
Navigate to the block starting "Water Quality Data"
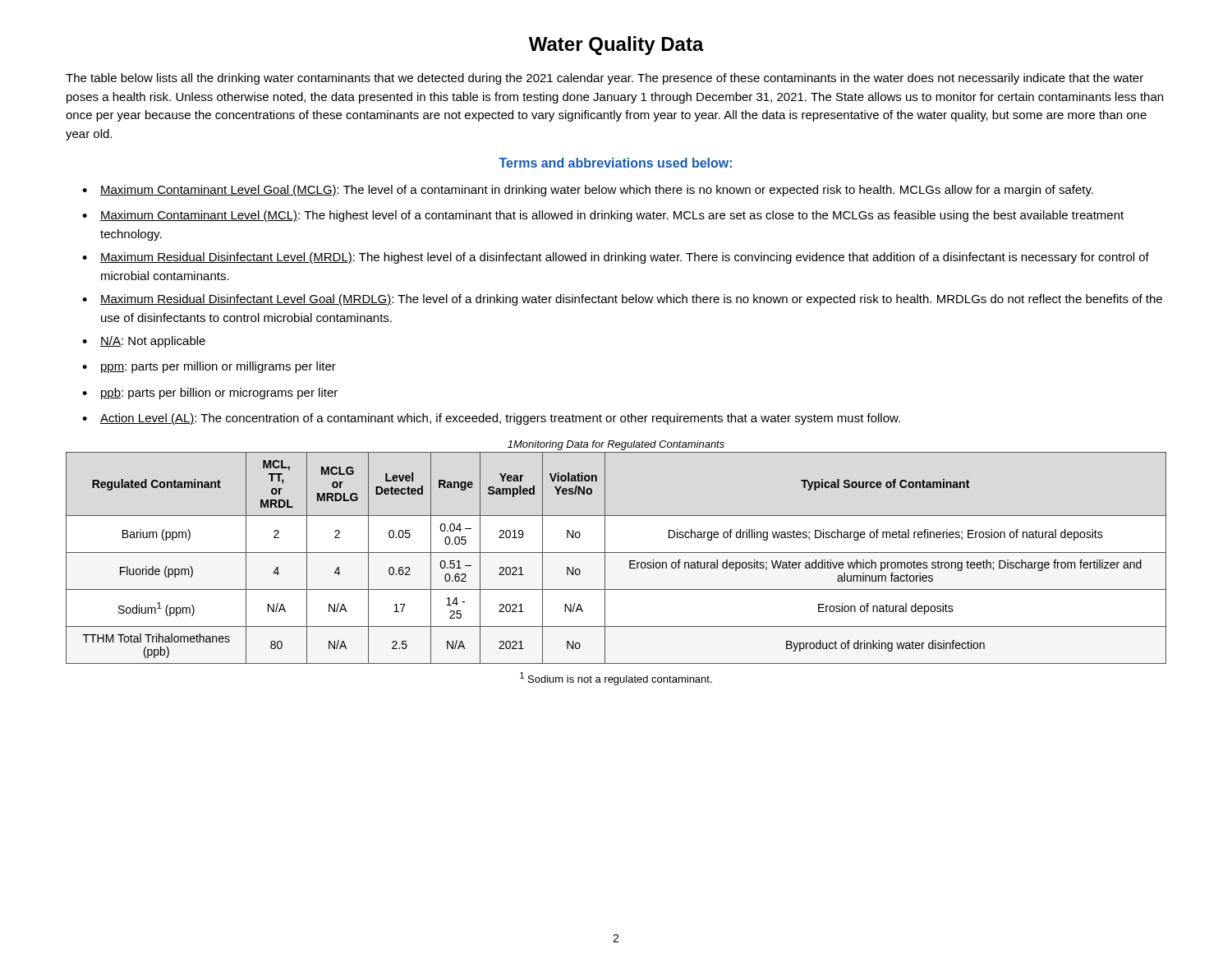click(x=616, y=44)
